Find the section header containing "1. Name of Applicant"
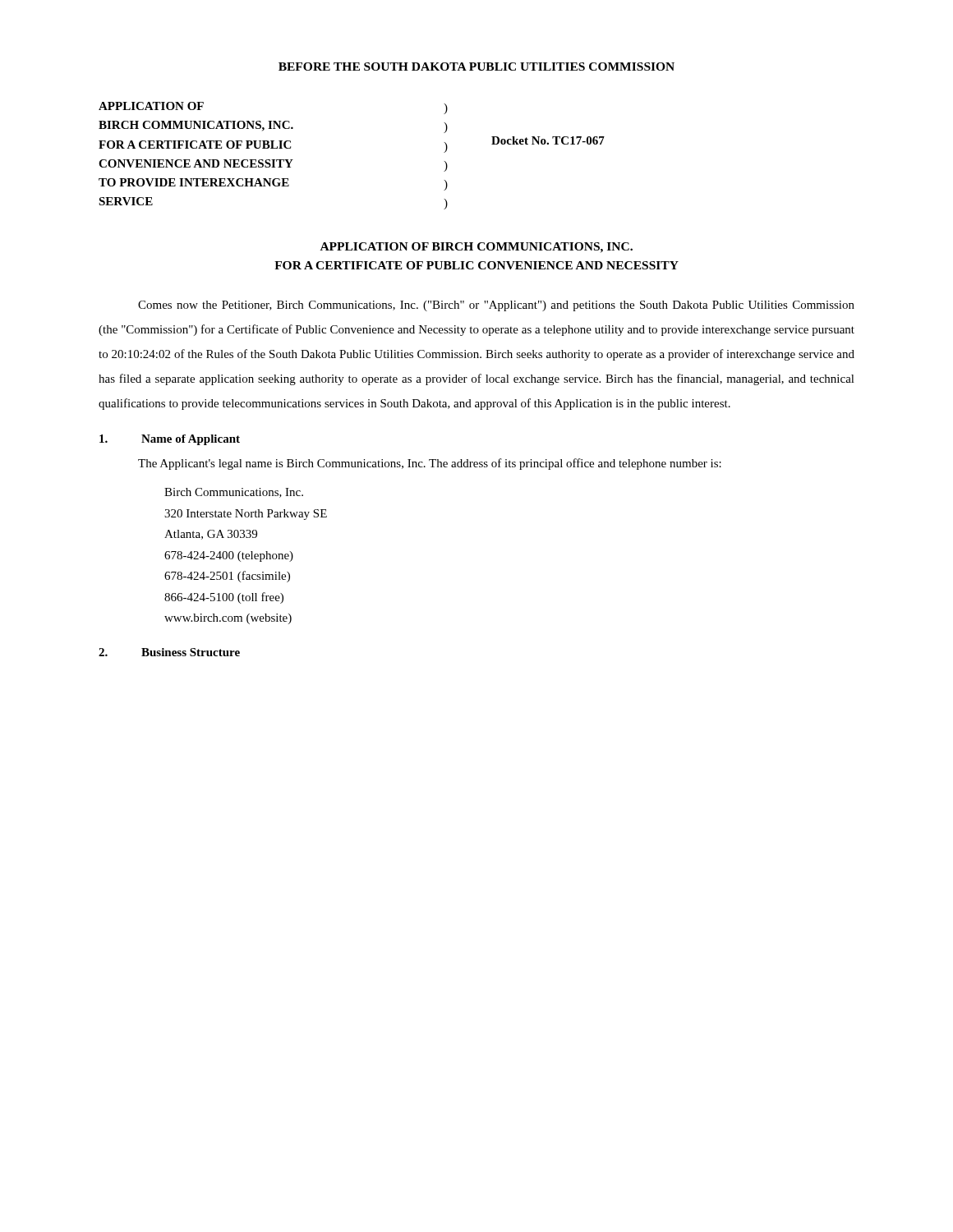Viewport: 953px width, 1232px height. tap(169, 439)
